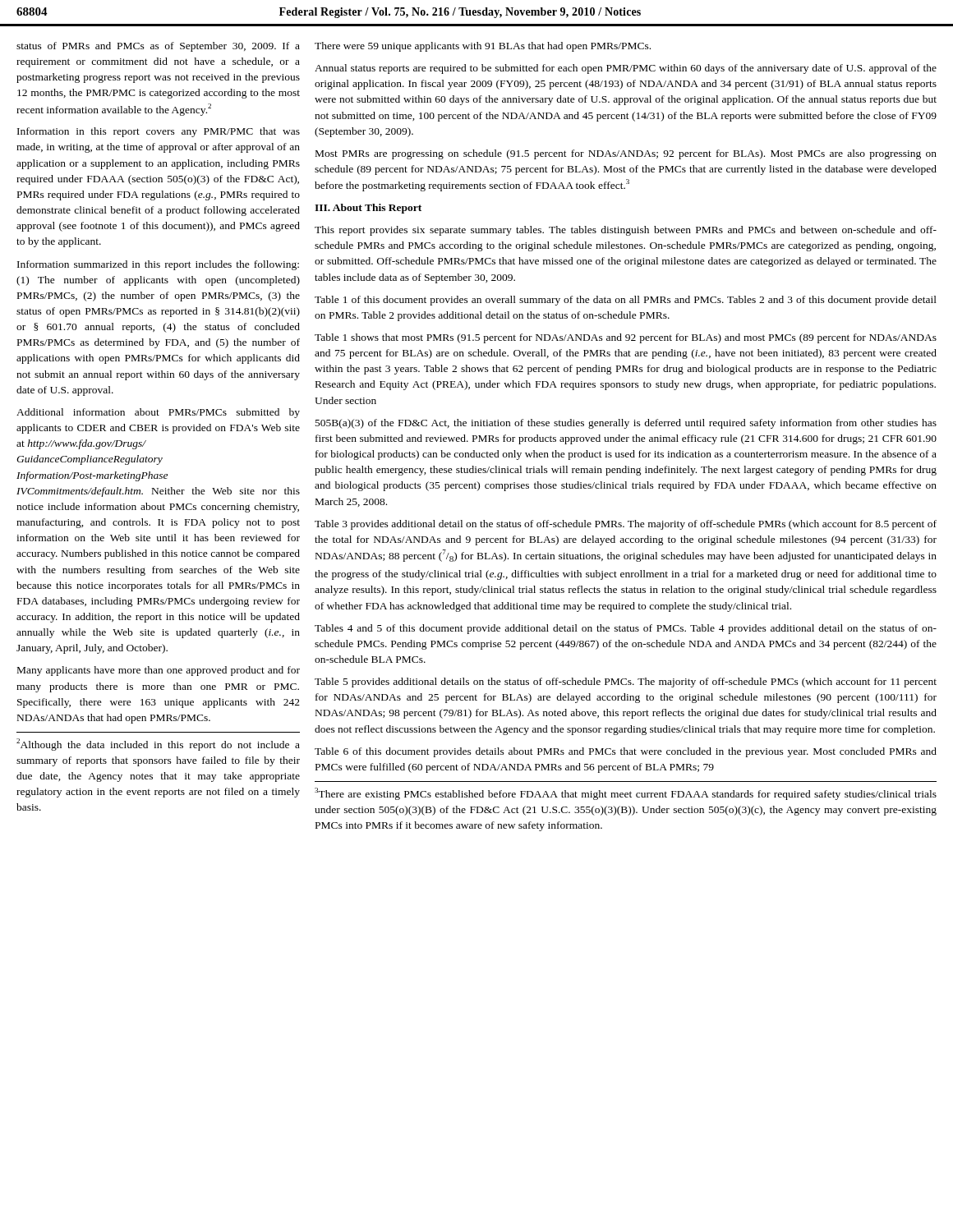Screen dimensions: 1232x953
Task: Locate the block of text that opens with "Table 5 provides"
Action: (x=626, y=705)
